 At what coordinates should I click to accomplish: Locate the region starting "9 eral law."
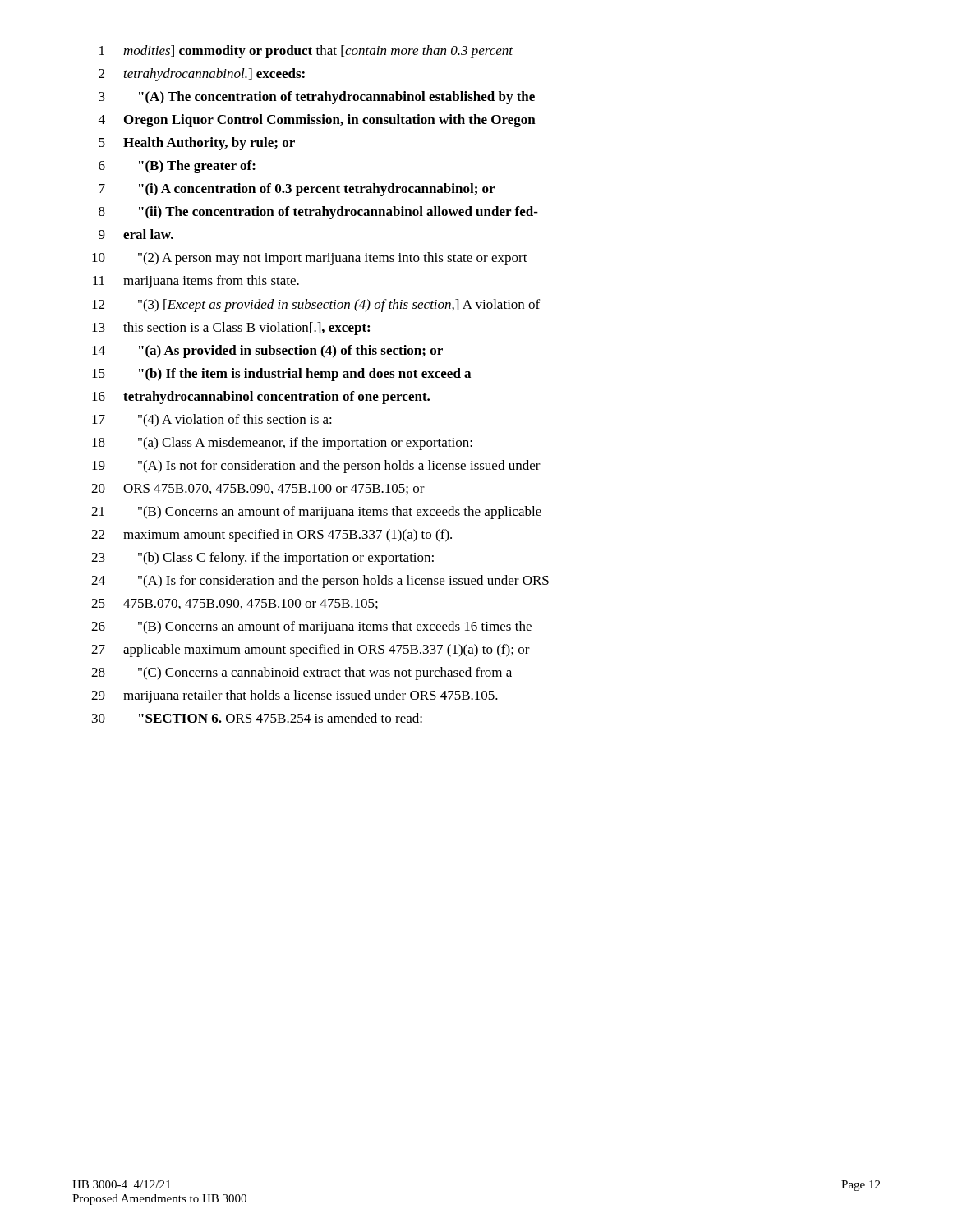pos(136,234)
